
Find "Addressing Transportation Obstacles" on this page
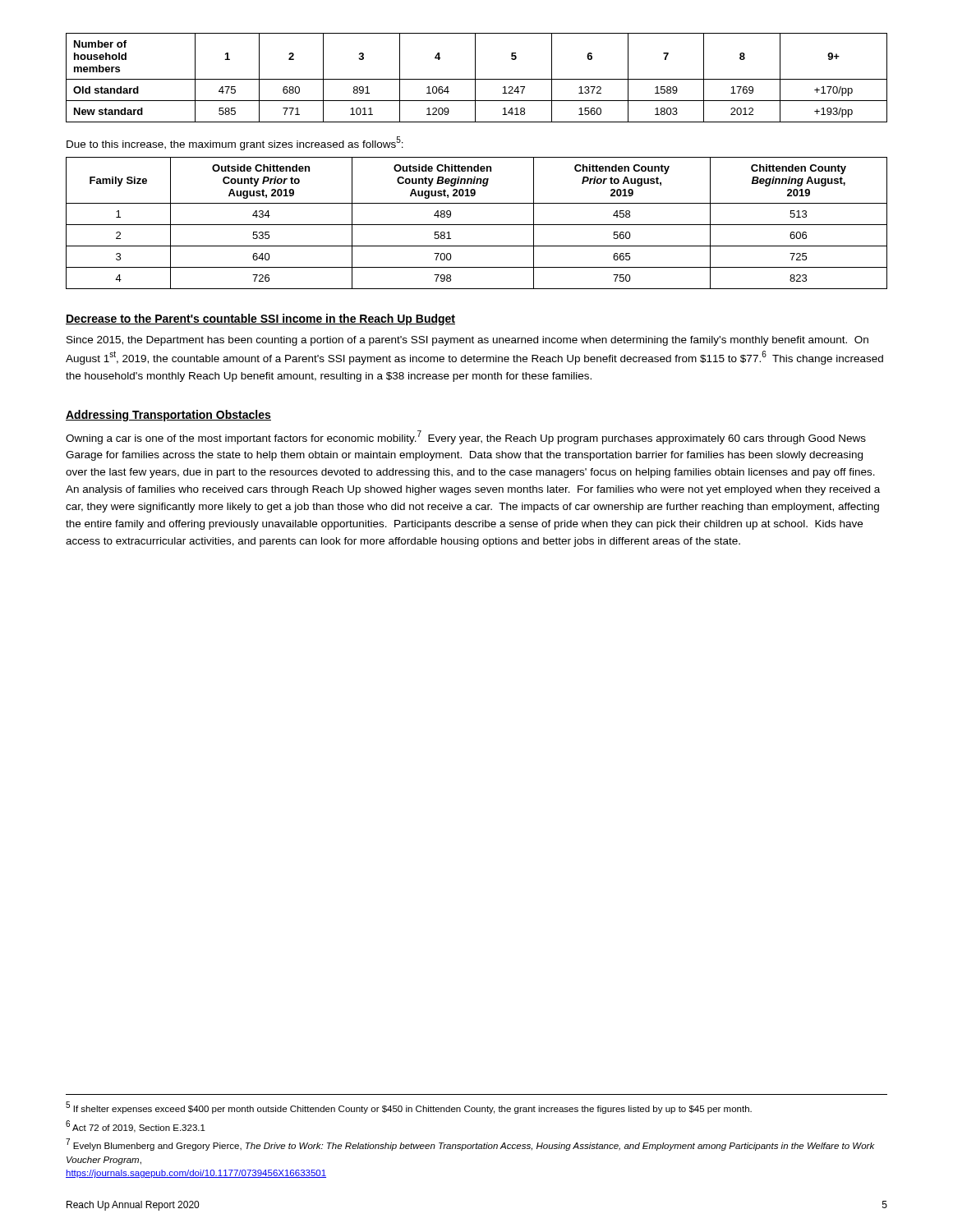[168, 415]
